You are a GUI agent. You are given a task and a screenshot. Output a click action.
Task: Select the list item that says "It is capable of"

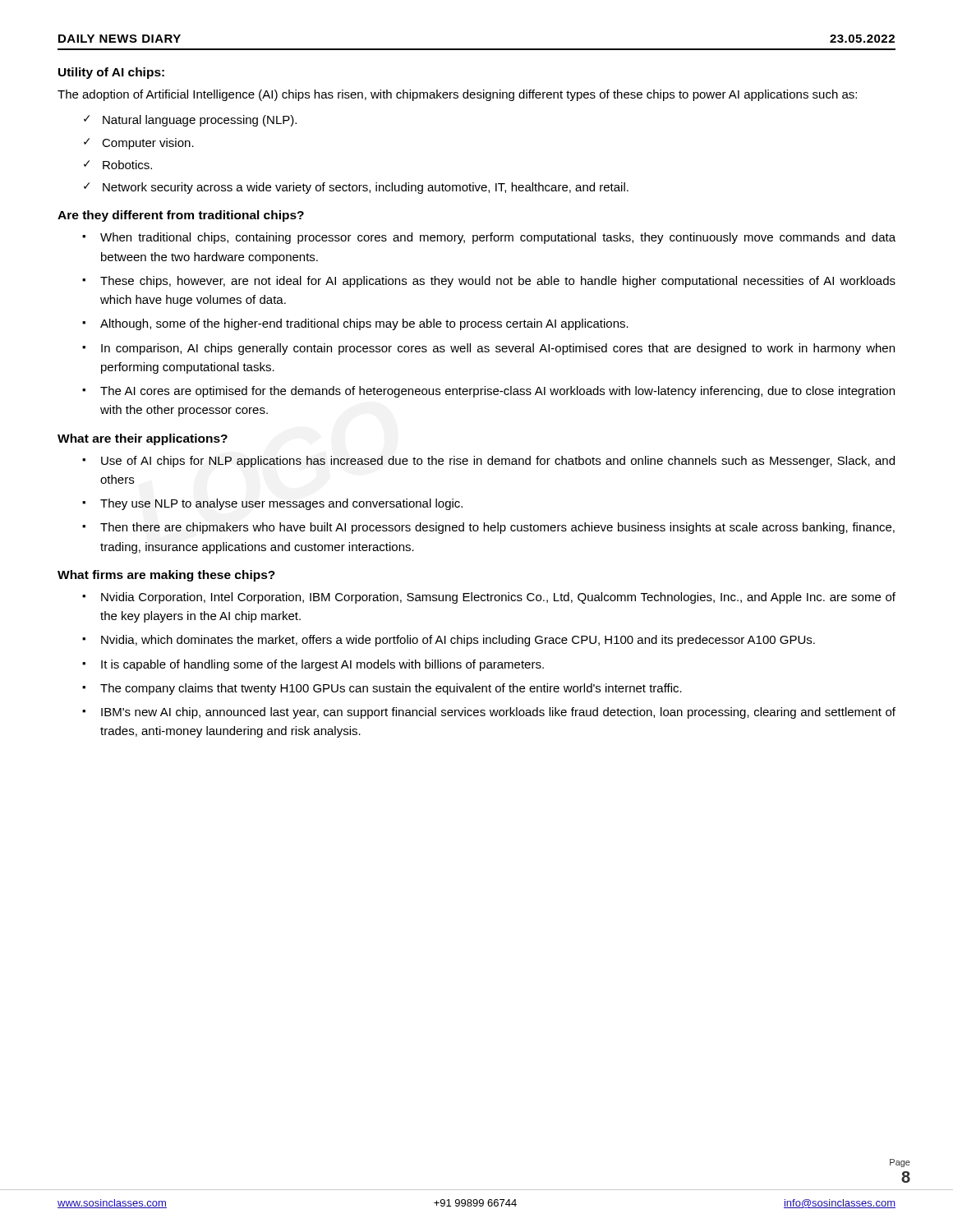[323, 664]
